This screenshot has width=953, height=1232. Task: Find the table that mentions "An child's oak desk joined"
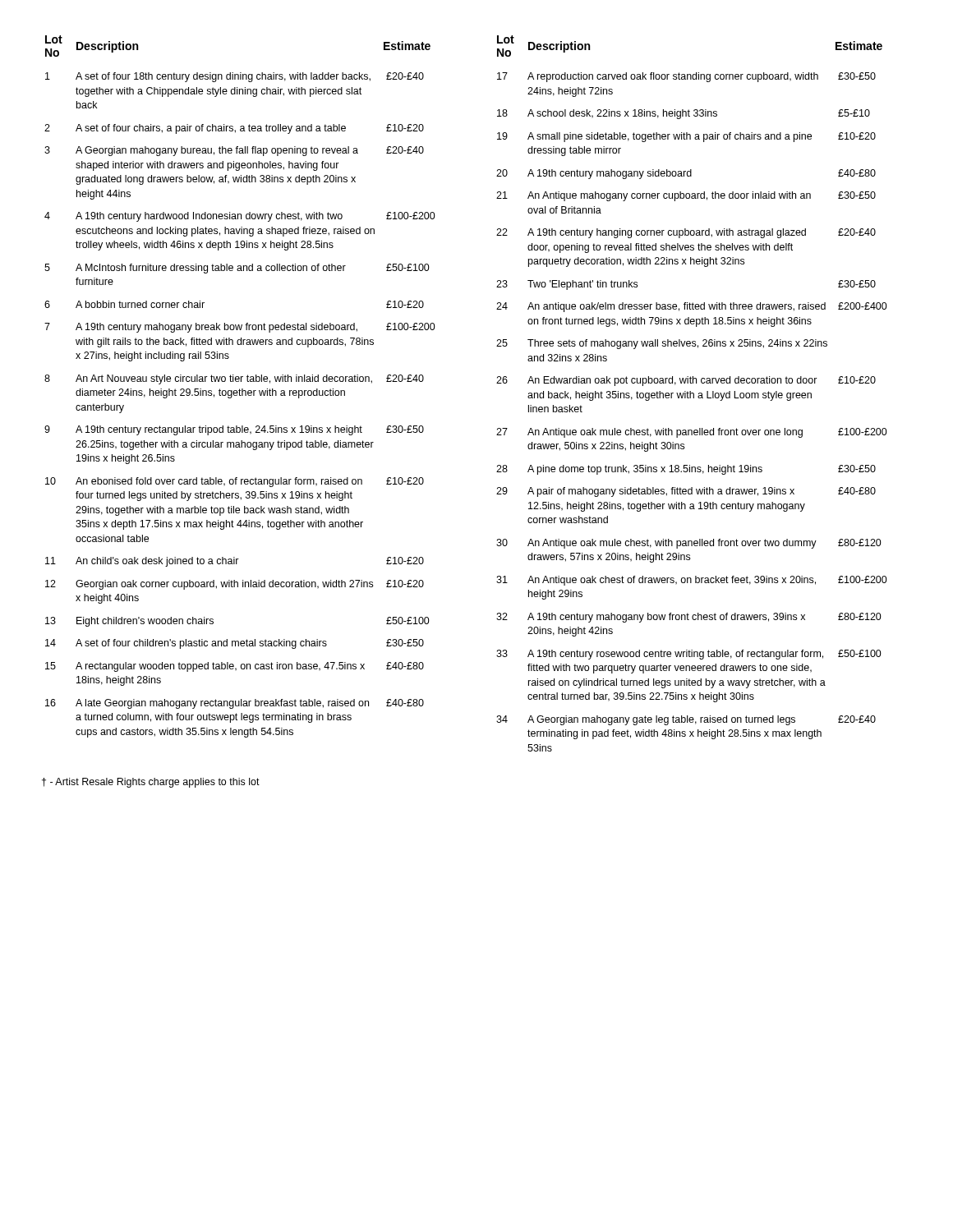tap(476, 396)
